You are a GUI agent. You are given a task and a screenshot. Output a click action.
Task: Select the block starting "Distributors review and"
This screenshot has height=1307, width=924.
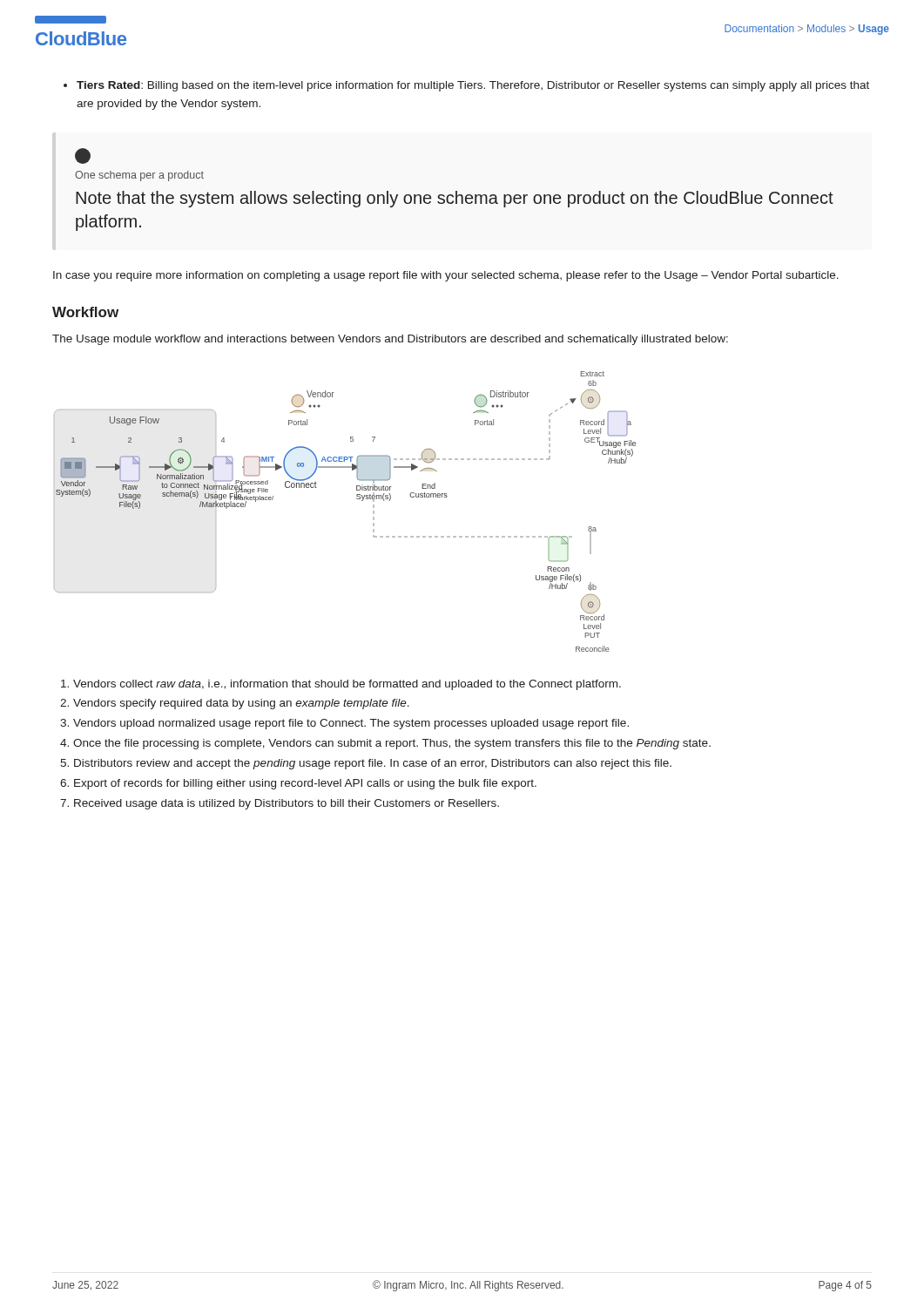[x=373, y=763]
